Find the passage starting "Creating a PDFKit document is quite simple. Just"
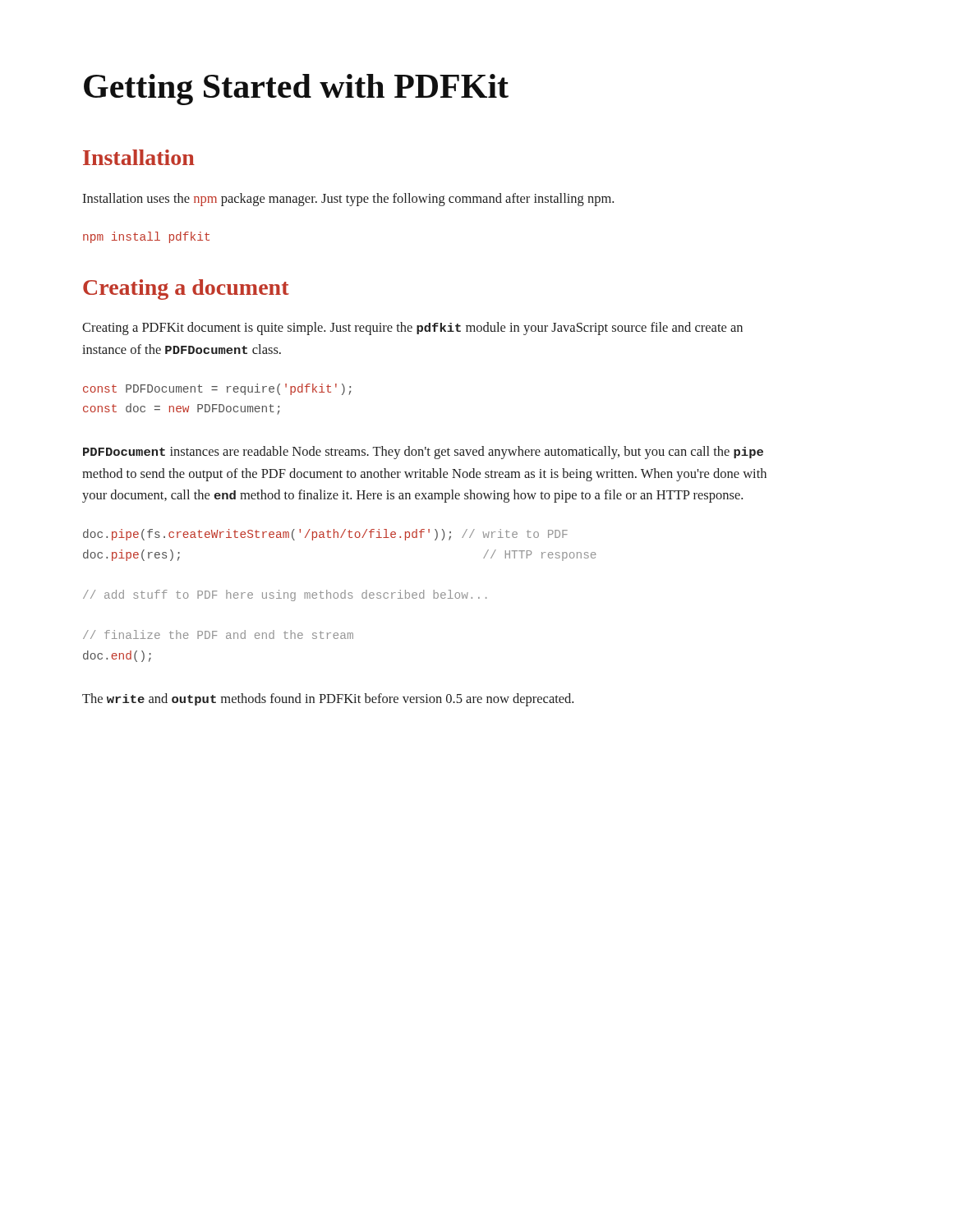This screenshot has height=1232, width=953. (x=435, y=339)
